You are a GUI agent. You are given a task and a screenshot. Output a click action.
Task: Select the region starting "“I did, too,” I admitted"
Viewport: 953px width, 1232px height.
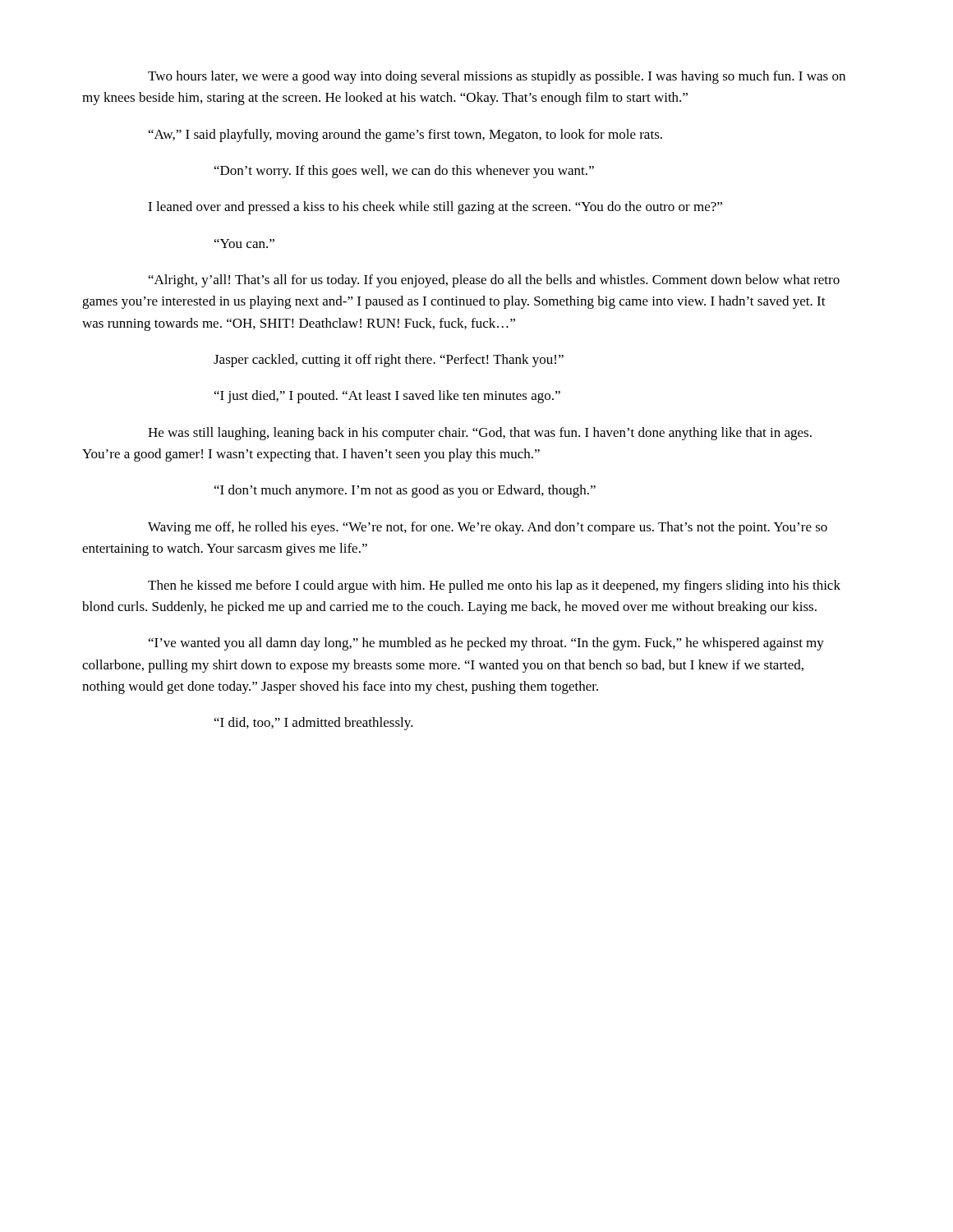click(314, 724)
